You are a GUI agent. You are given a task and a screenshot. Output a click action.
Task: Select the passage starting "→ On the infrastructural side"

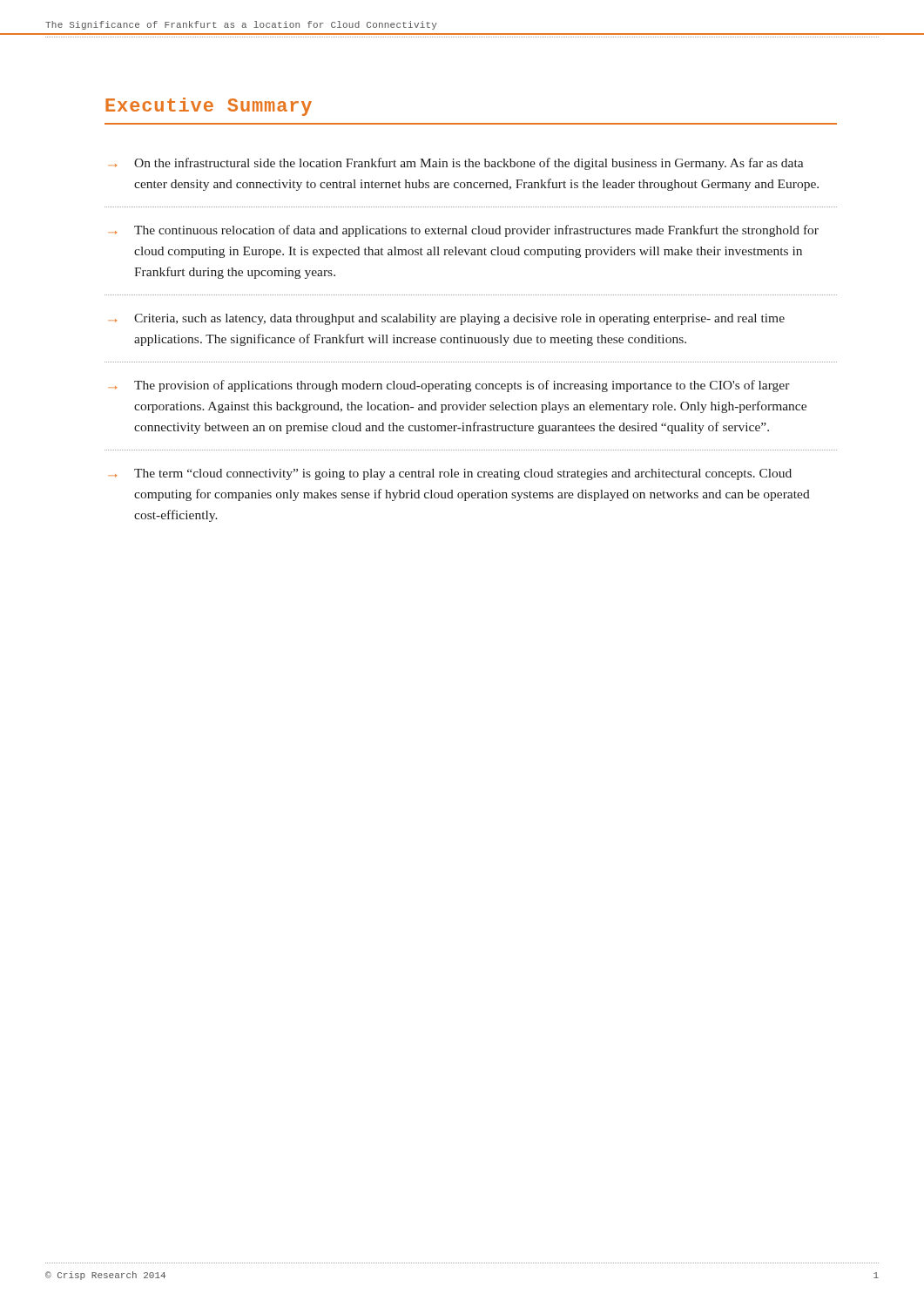[471, 173]
